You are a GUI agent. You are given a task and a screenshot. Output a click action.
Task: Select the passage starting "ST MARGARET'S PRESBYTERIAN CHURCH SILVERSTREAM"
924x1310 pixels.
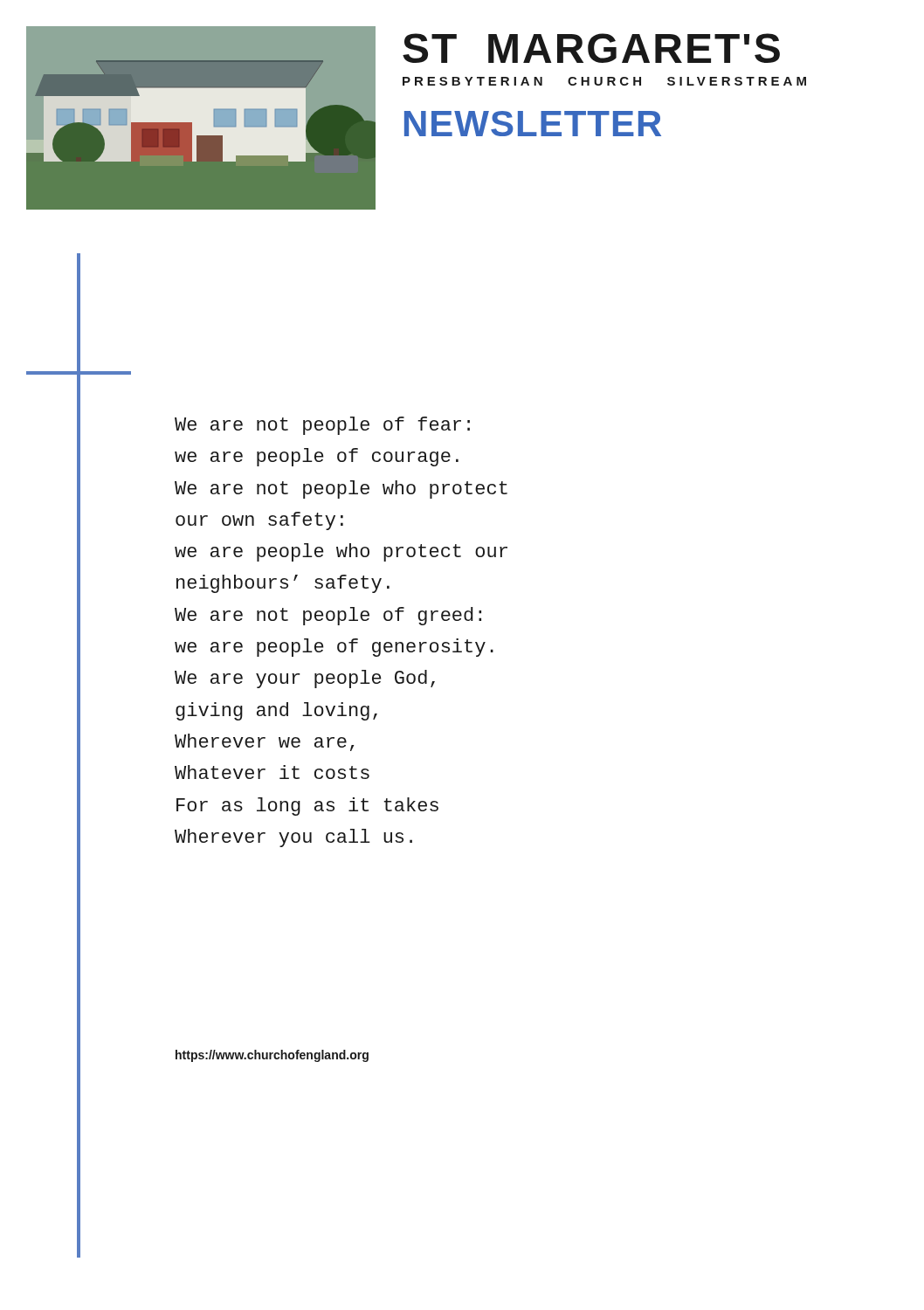click(606, 57)
